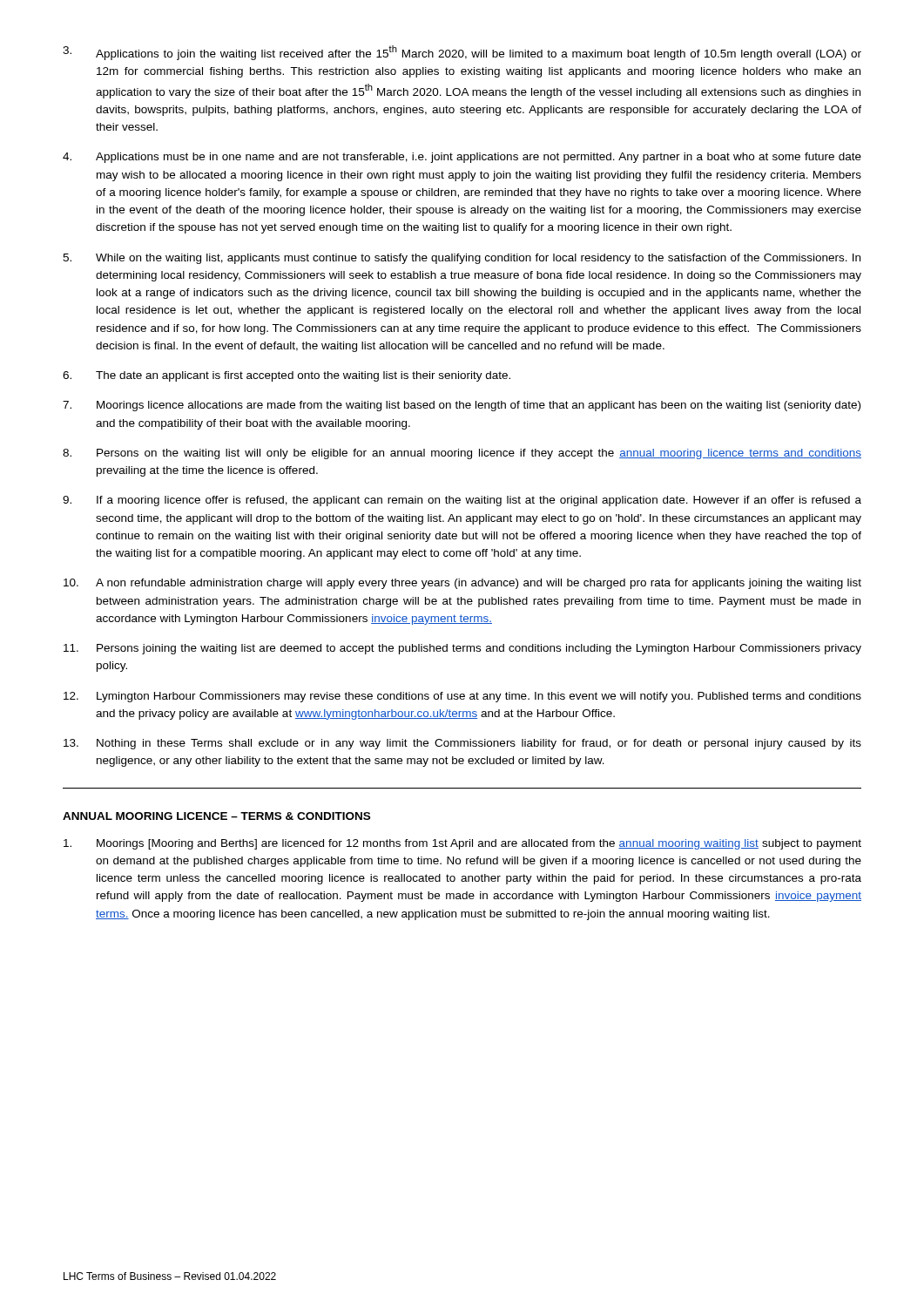Point to the block beginning "9. If a"
This screenshot has height=1307, width=924.
462,527
